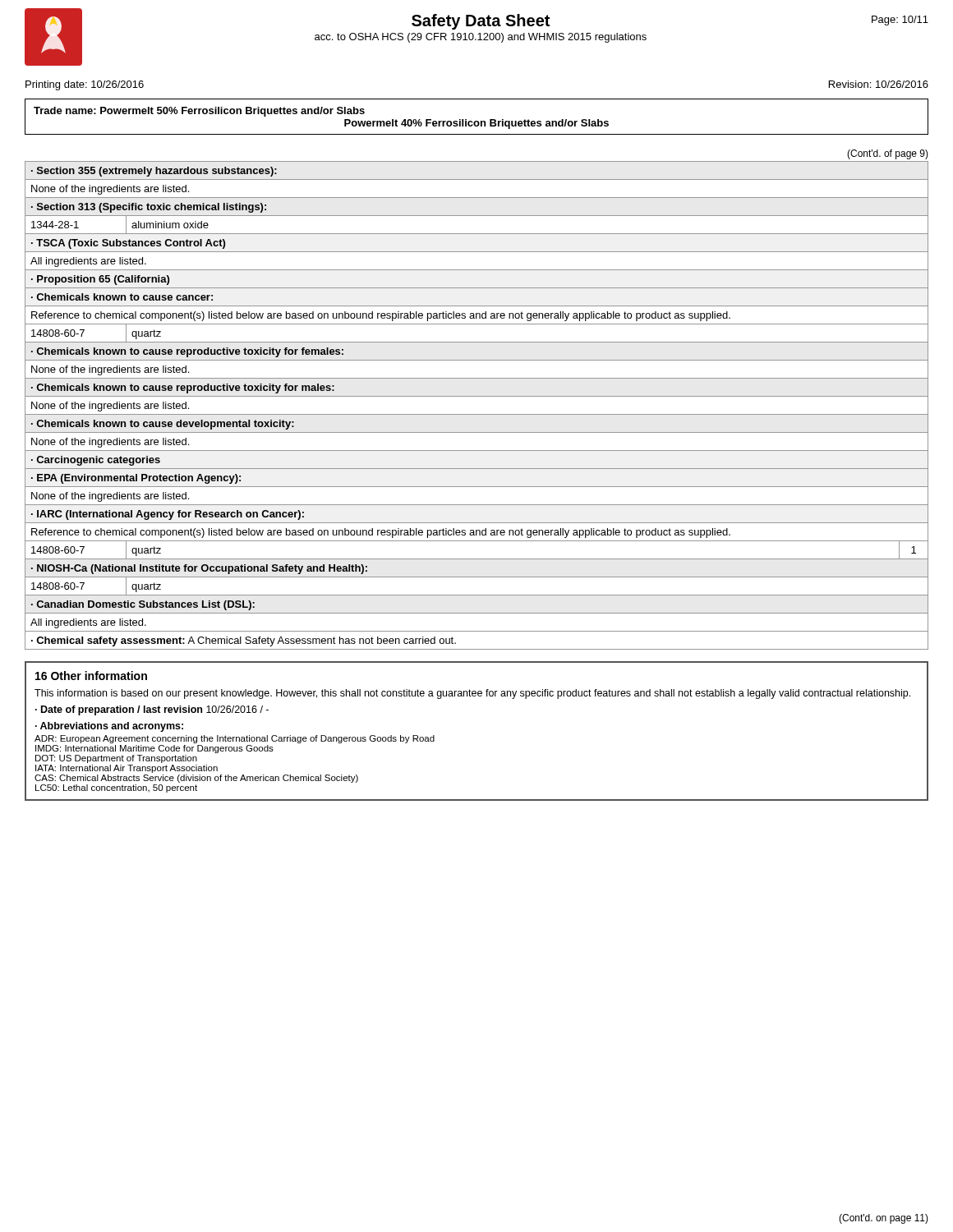Image resolution: width=953 pixels, height=1232 pixels.
Task: Point to the block starting "· Abbreviations and acronyms: ADR: European Agreement"
Action: click(109, 727)
